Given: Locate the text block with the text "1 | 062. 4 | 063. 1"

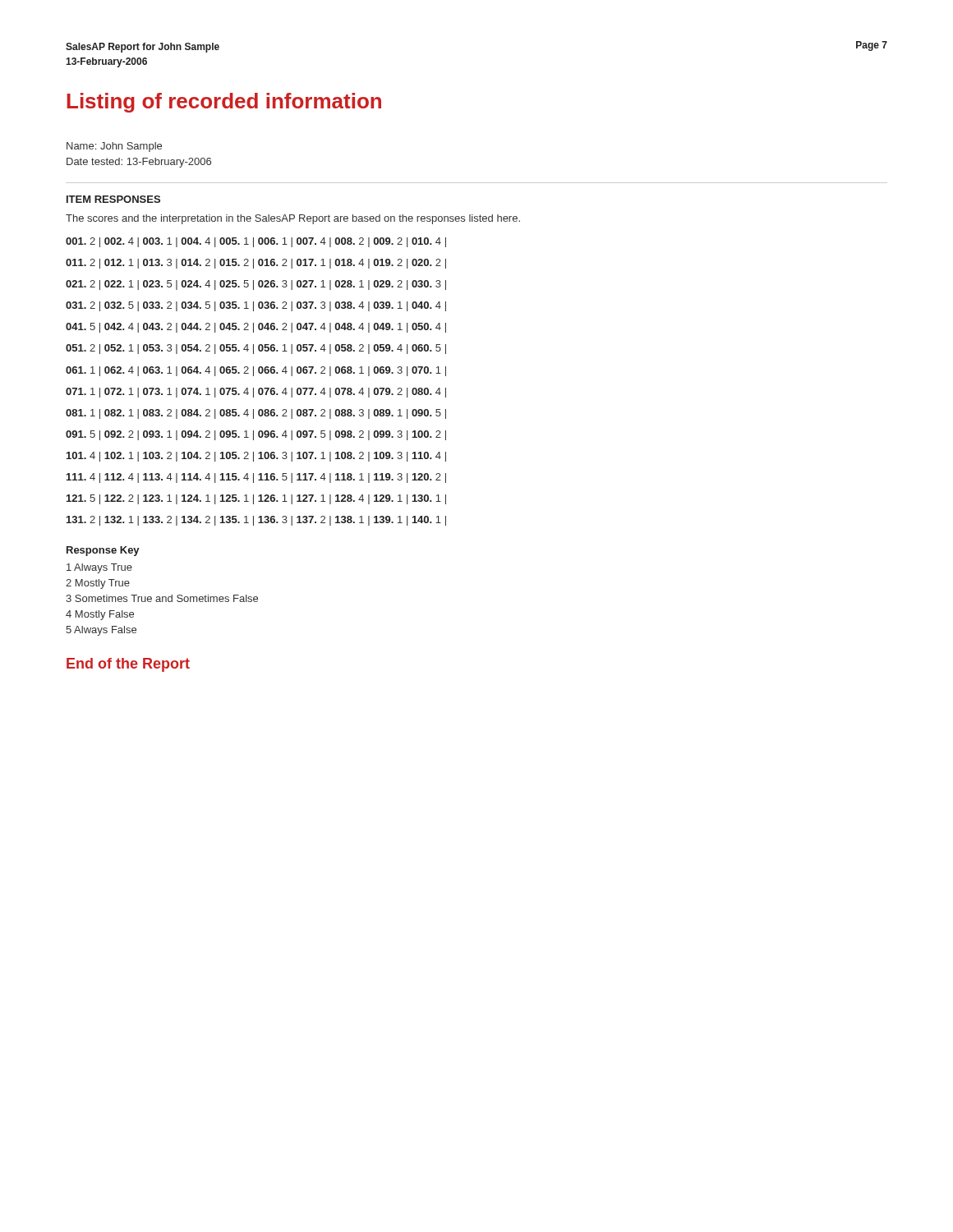Looking at the screenshot, I should [256, 370].
